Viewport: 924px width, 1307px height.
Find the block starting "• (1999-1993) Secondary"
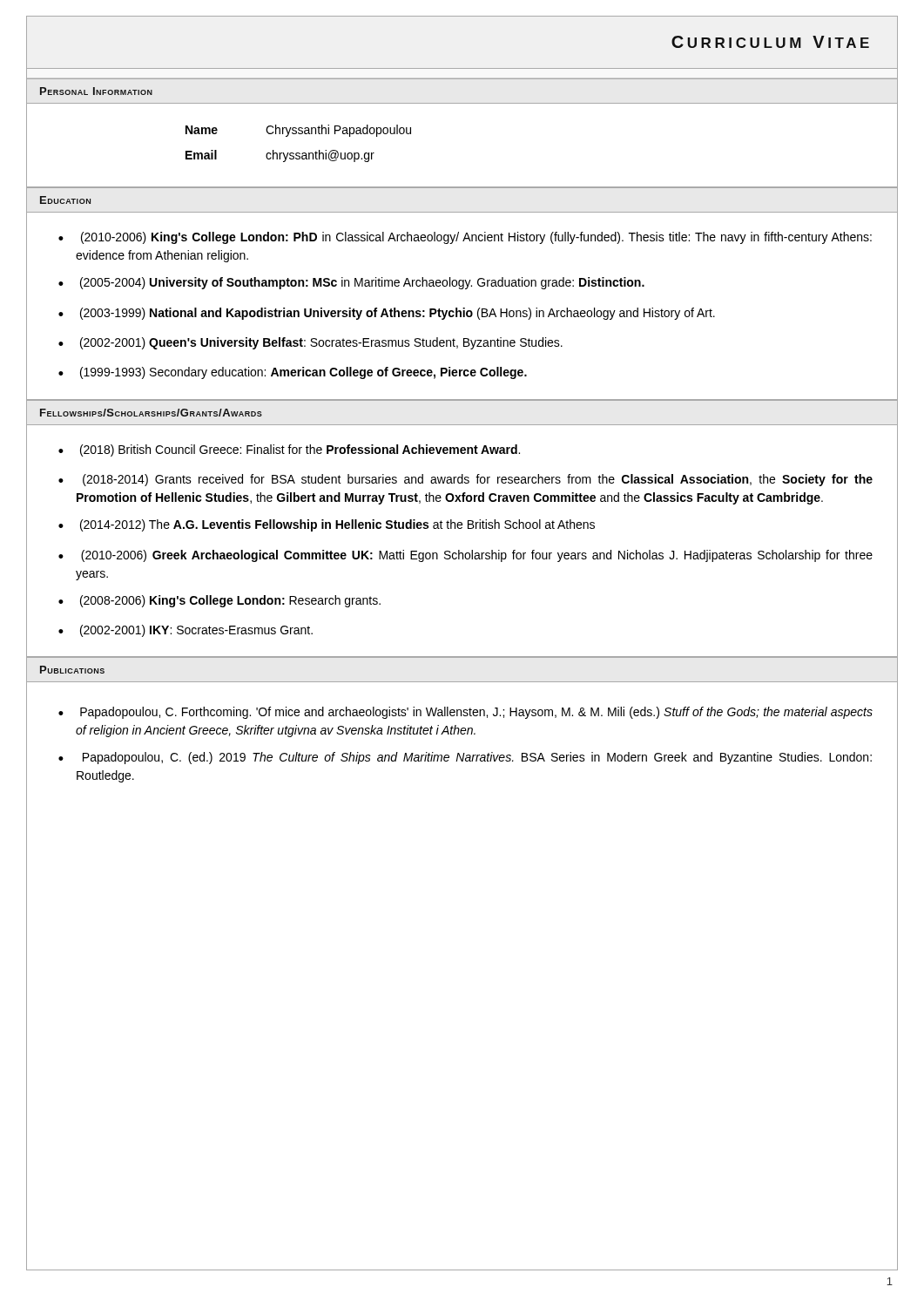462,374
